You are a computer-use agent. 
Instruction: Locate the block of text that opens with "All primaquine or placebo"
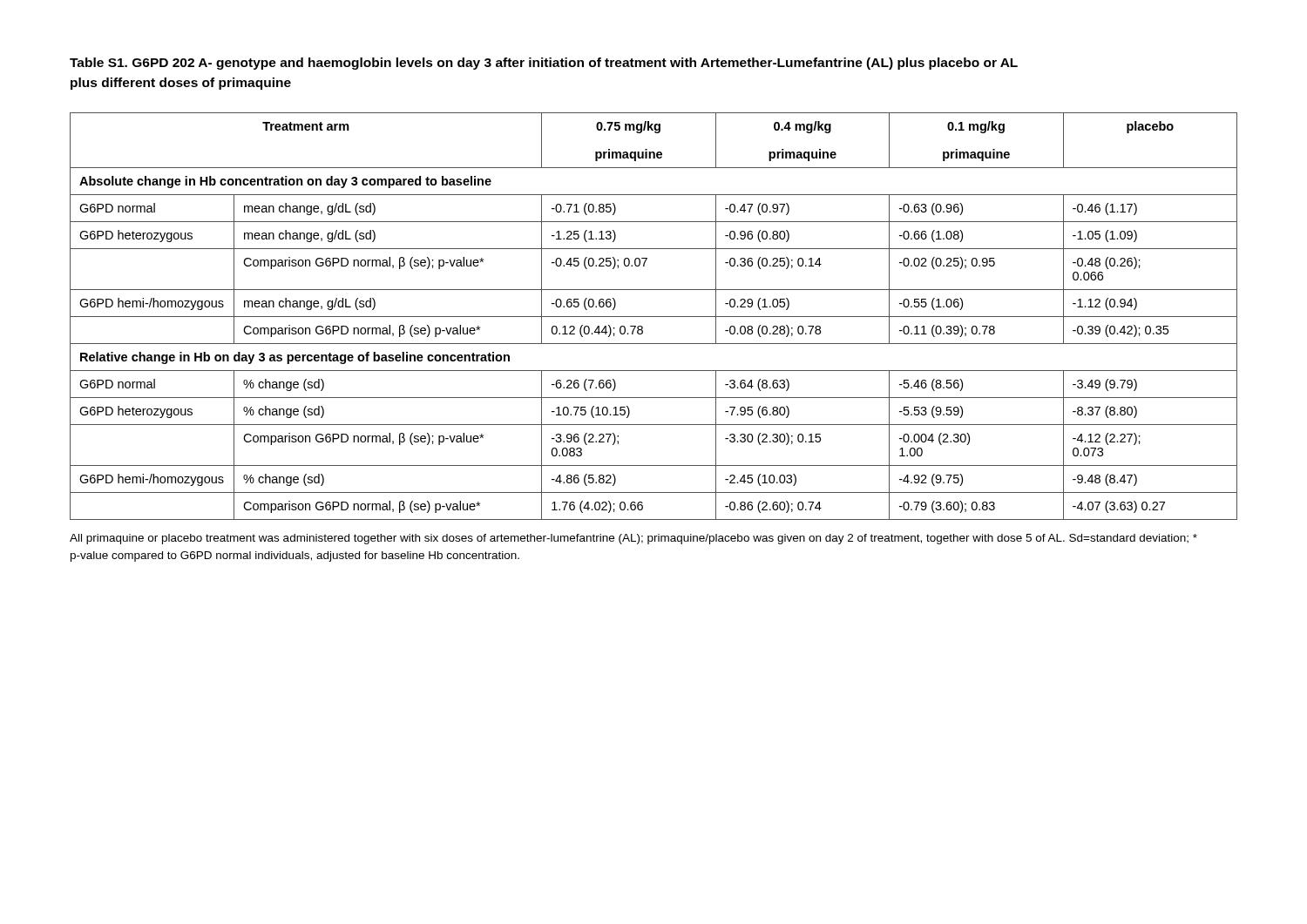(x=634, y=546)
